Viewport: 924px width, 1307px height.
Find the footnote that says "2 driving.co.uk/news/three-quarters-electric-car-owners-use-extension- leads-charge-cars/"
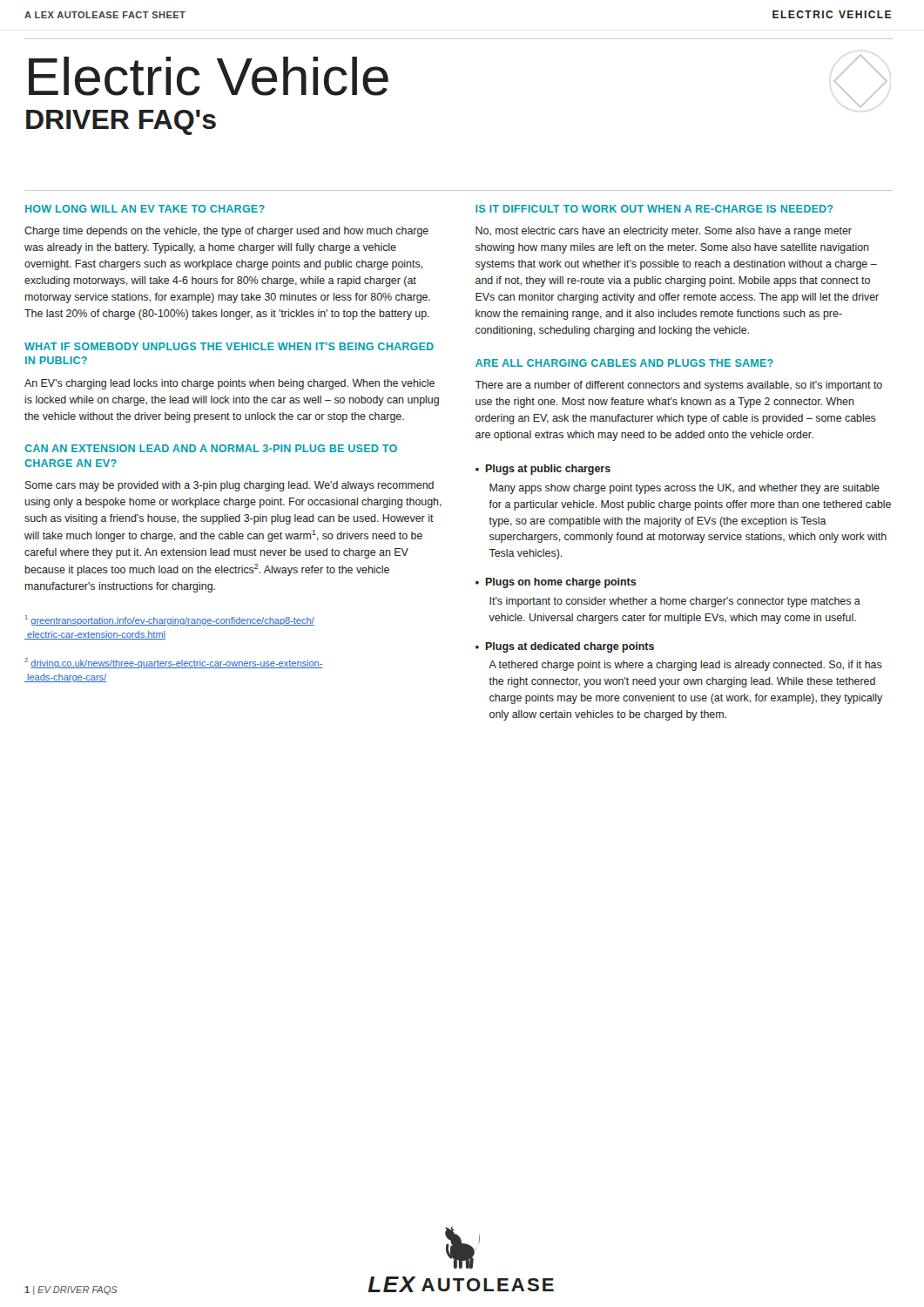(173, 669)
